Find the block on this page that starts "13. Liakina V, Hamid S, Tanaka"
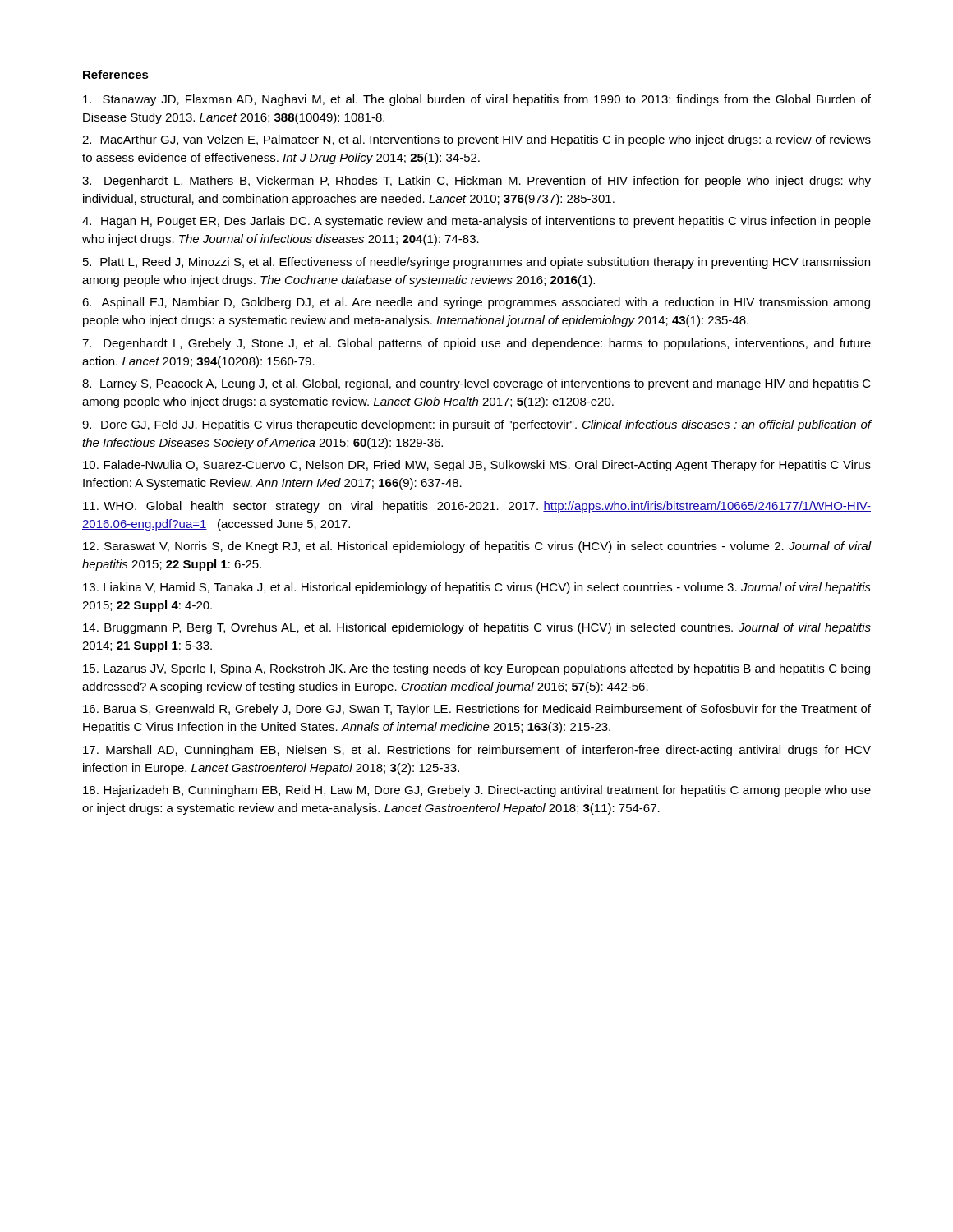This screenshot has width=953, height=1232. pyautogui.click(x=476, y=596)
